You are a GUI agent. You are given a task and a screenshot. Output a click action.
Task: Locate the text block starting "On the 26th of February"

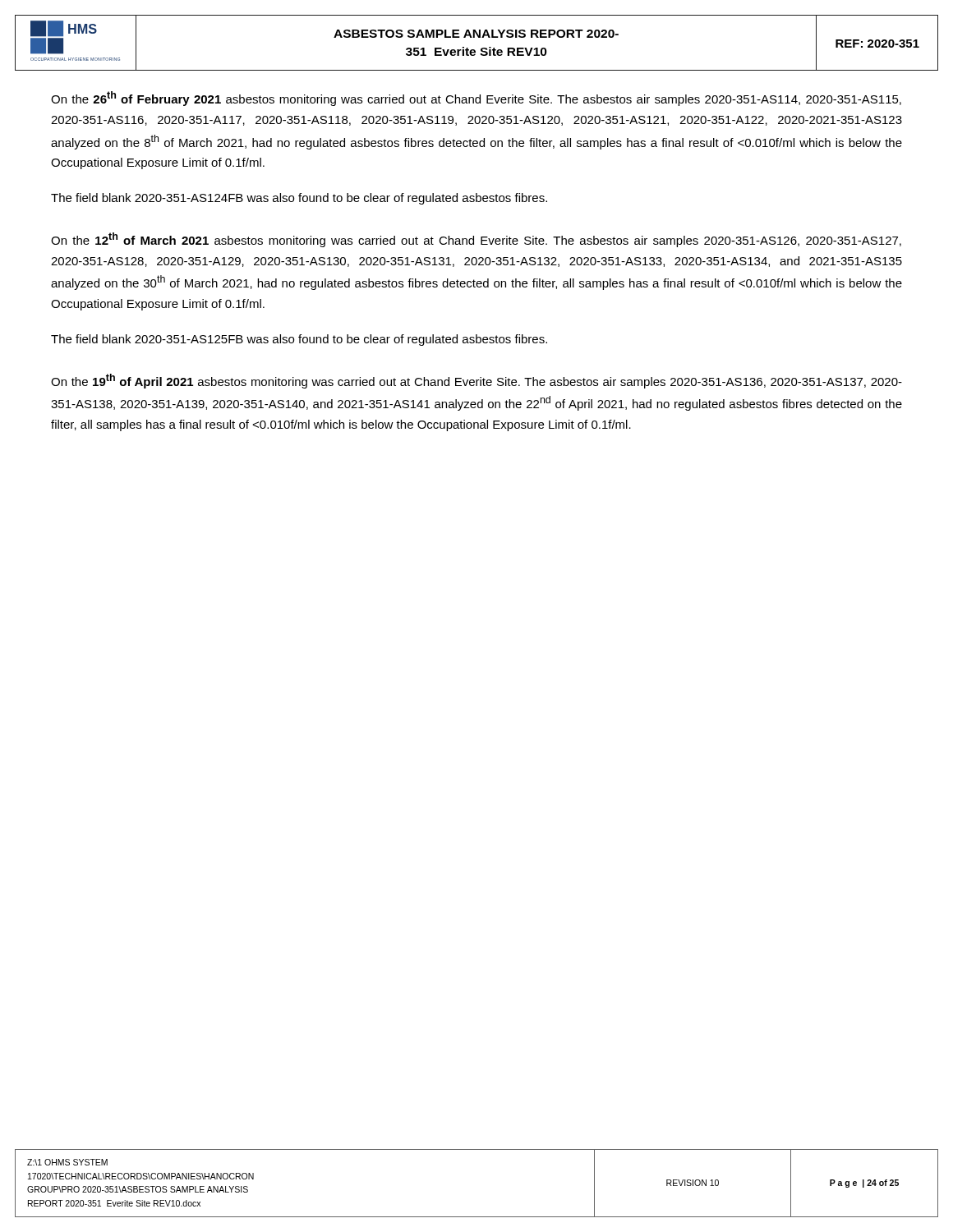[476, 129]
